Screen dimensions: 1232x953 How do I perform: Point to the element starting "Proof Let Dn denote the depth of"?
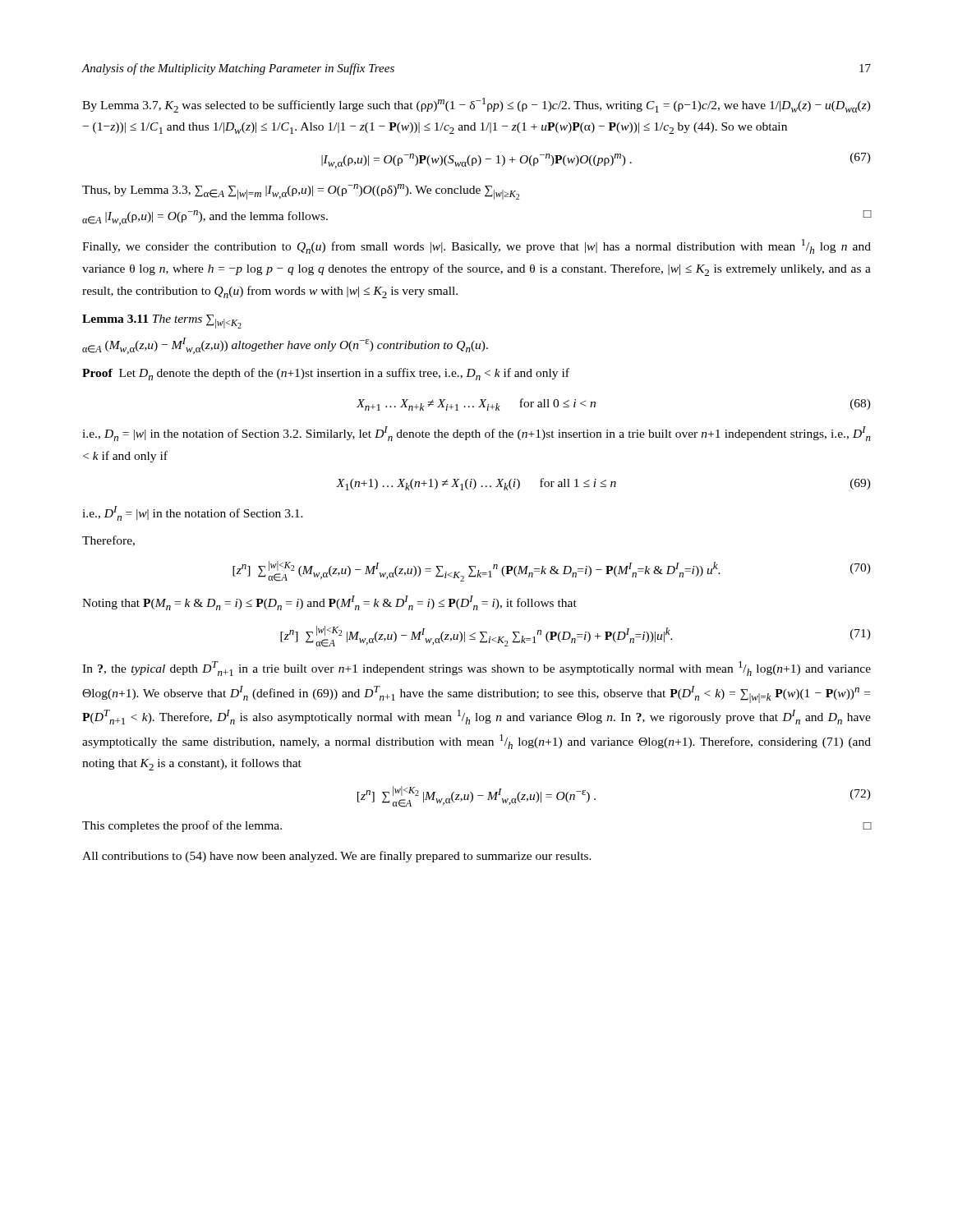pyautogui.click(x=326, y=374)
